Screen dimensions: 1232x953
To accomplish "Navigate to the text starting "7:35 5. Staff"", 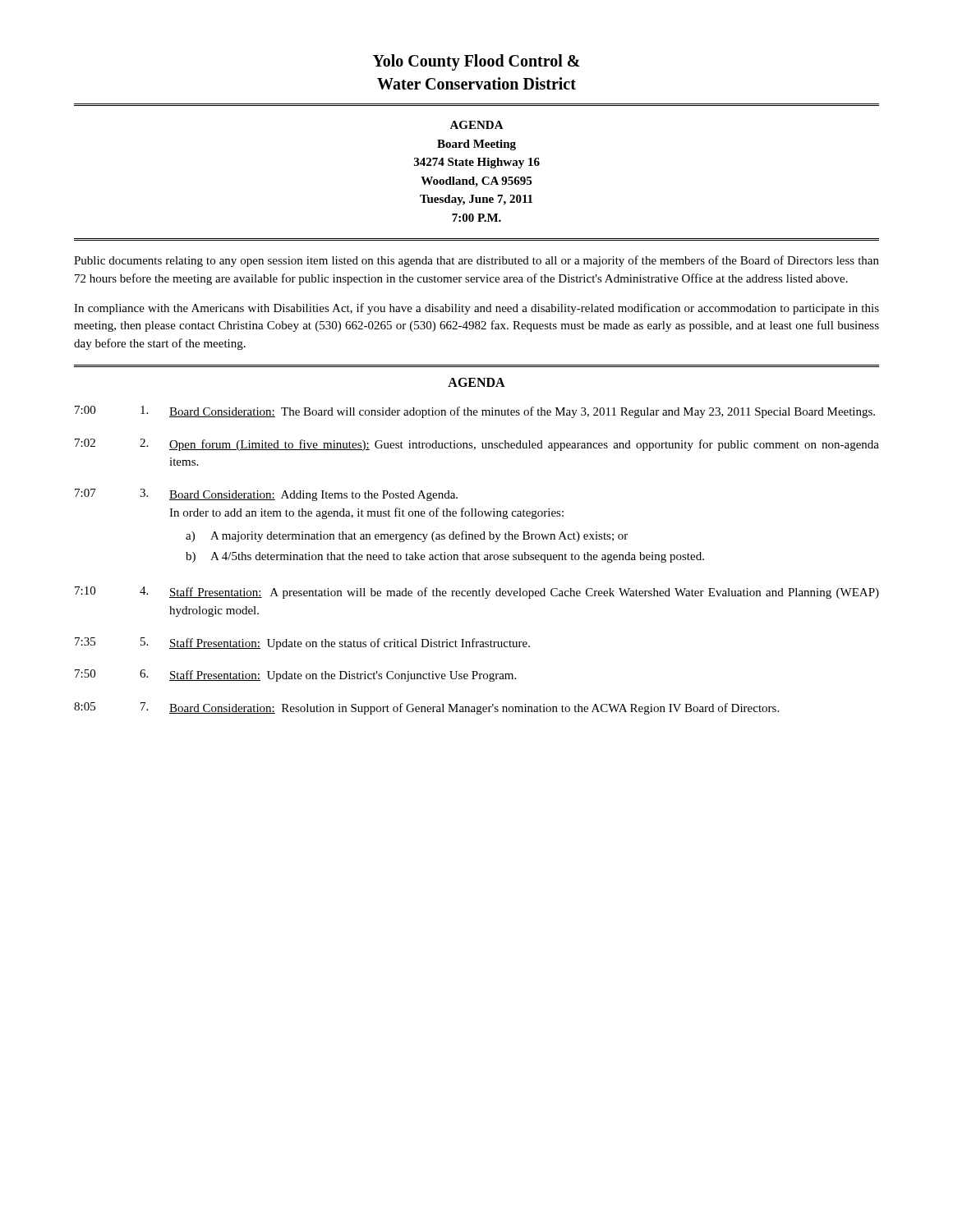I will (x=476, y=643).
